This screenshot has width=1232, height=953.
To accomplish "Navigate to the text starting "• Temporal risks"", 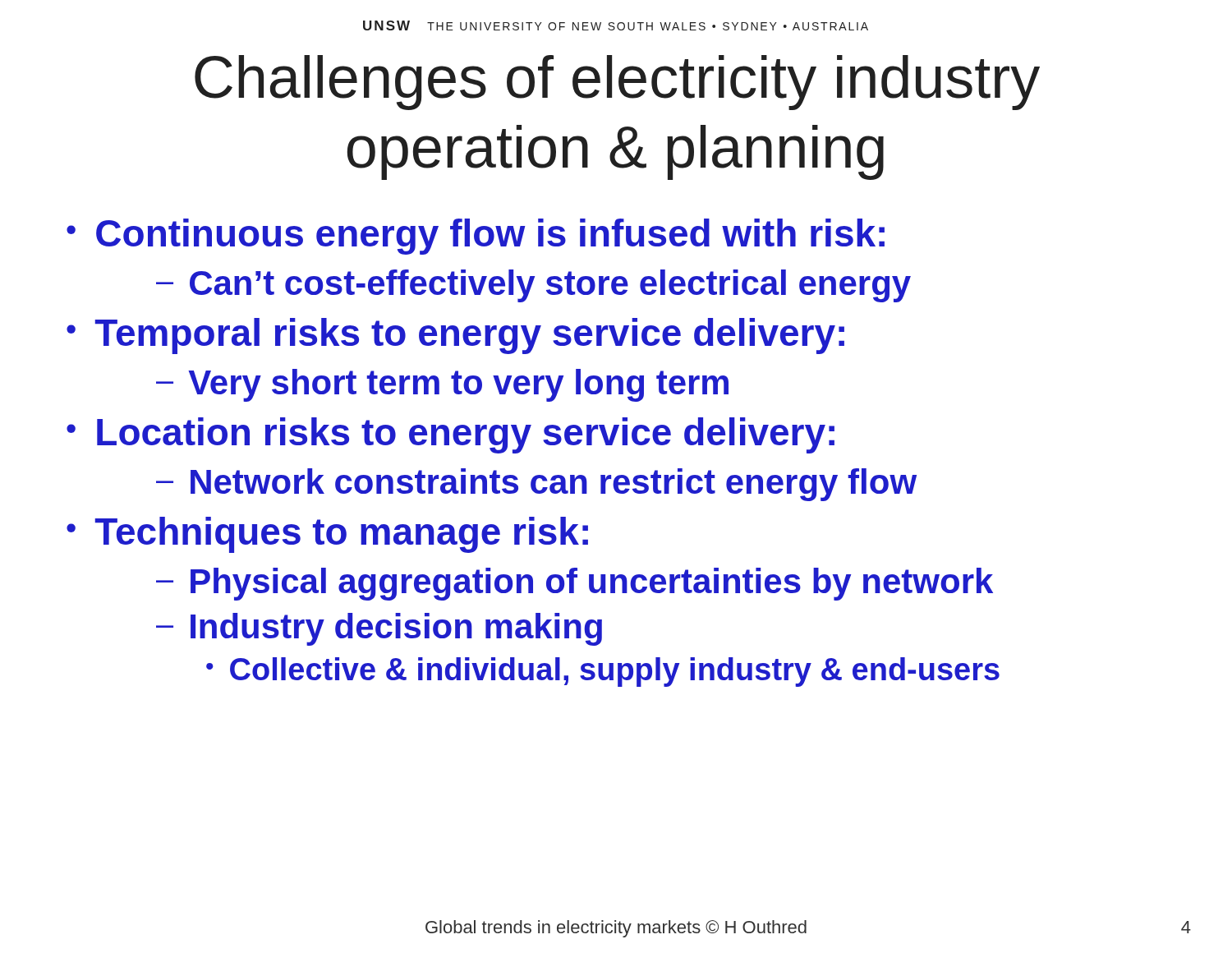I will tap(457, 333).
